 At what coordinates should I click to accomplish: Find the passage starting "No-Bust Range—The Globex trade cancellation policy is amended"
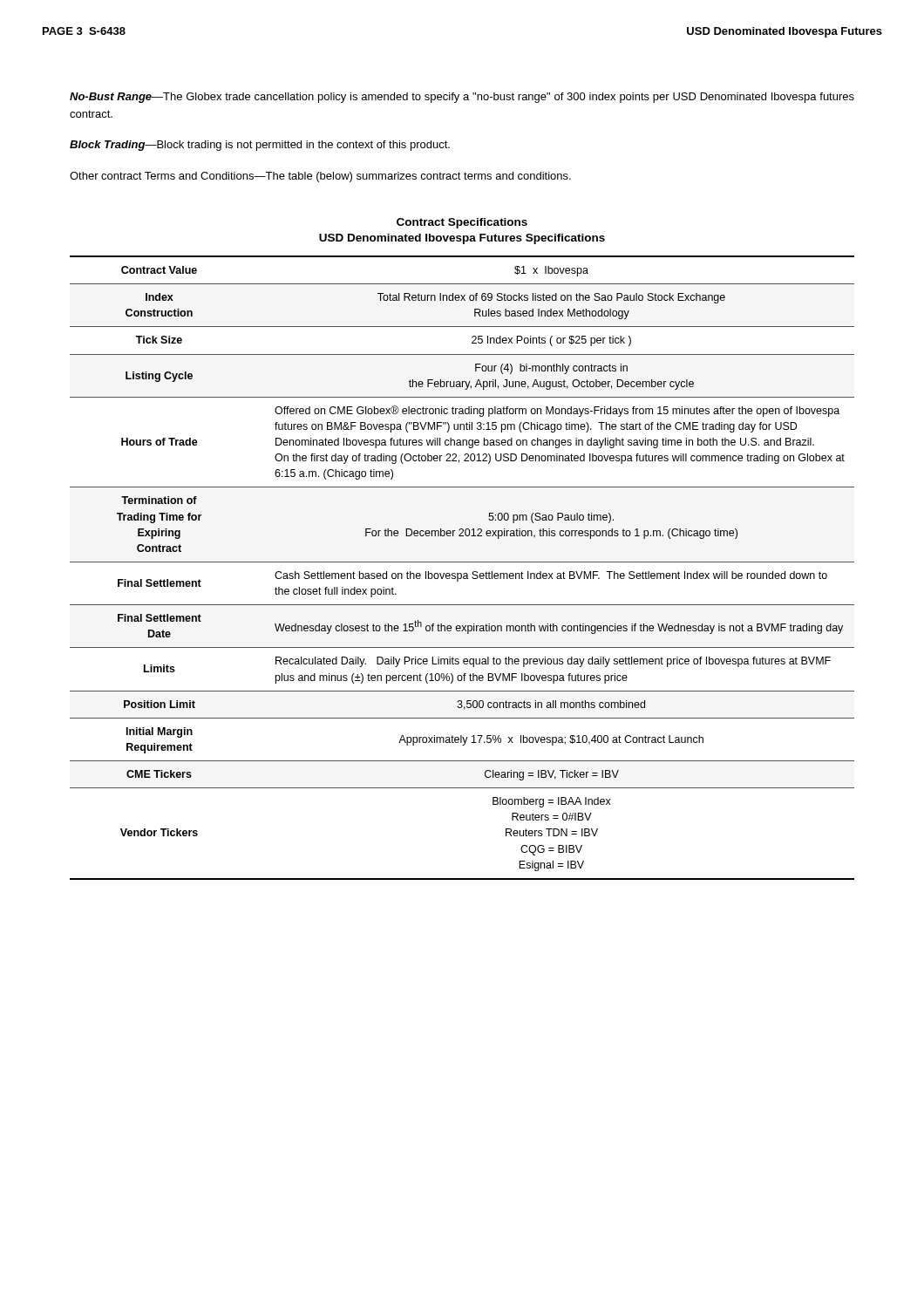(462, 105)
